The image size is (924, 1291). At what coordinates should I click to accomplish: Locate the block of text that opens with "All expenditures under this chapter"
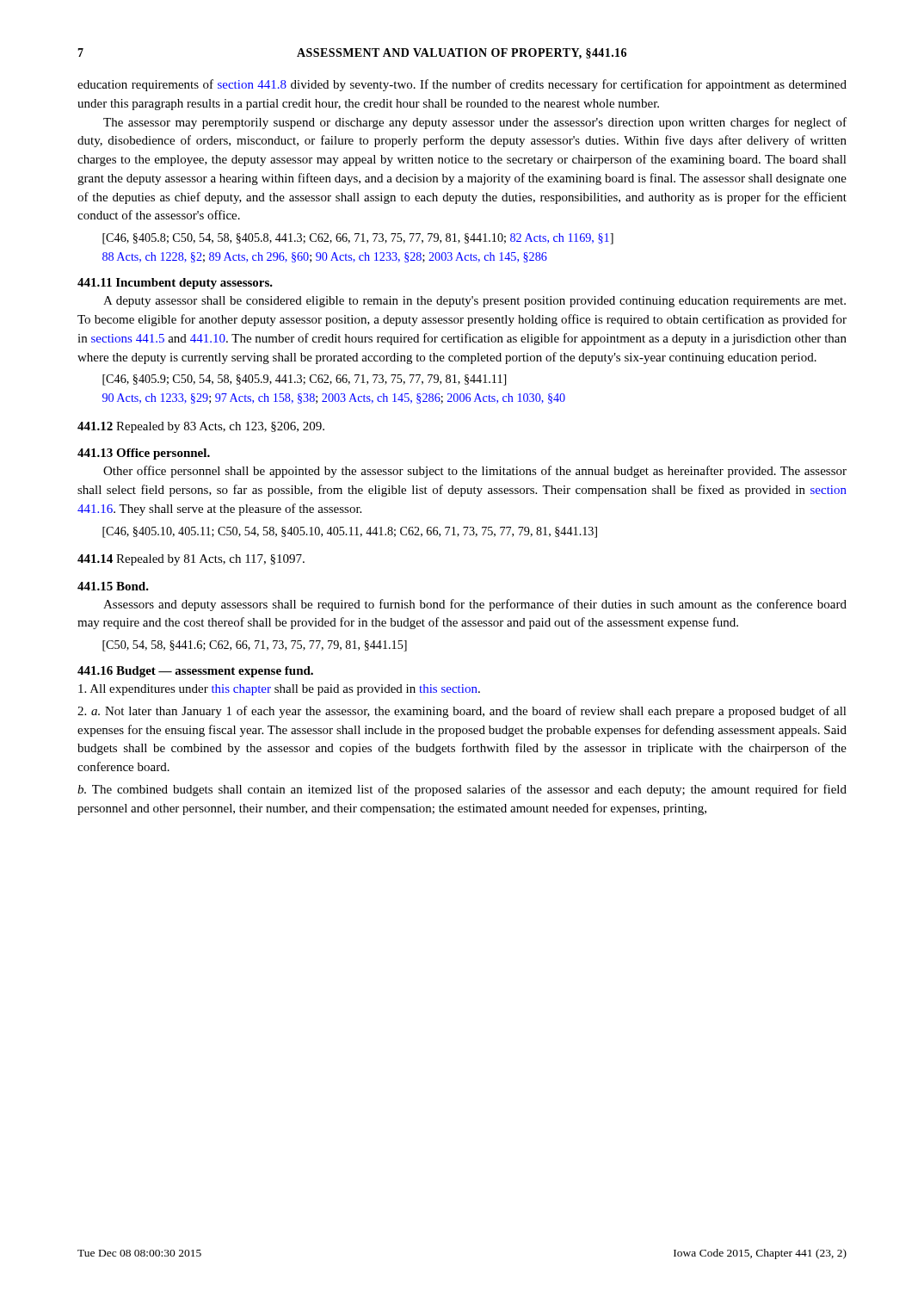[462, 689]
